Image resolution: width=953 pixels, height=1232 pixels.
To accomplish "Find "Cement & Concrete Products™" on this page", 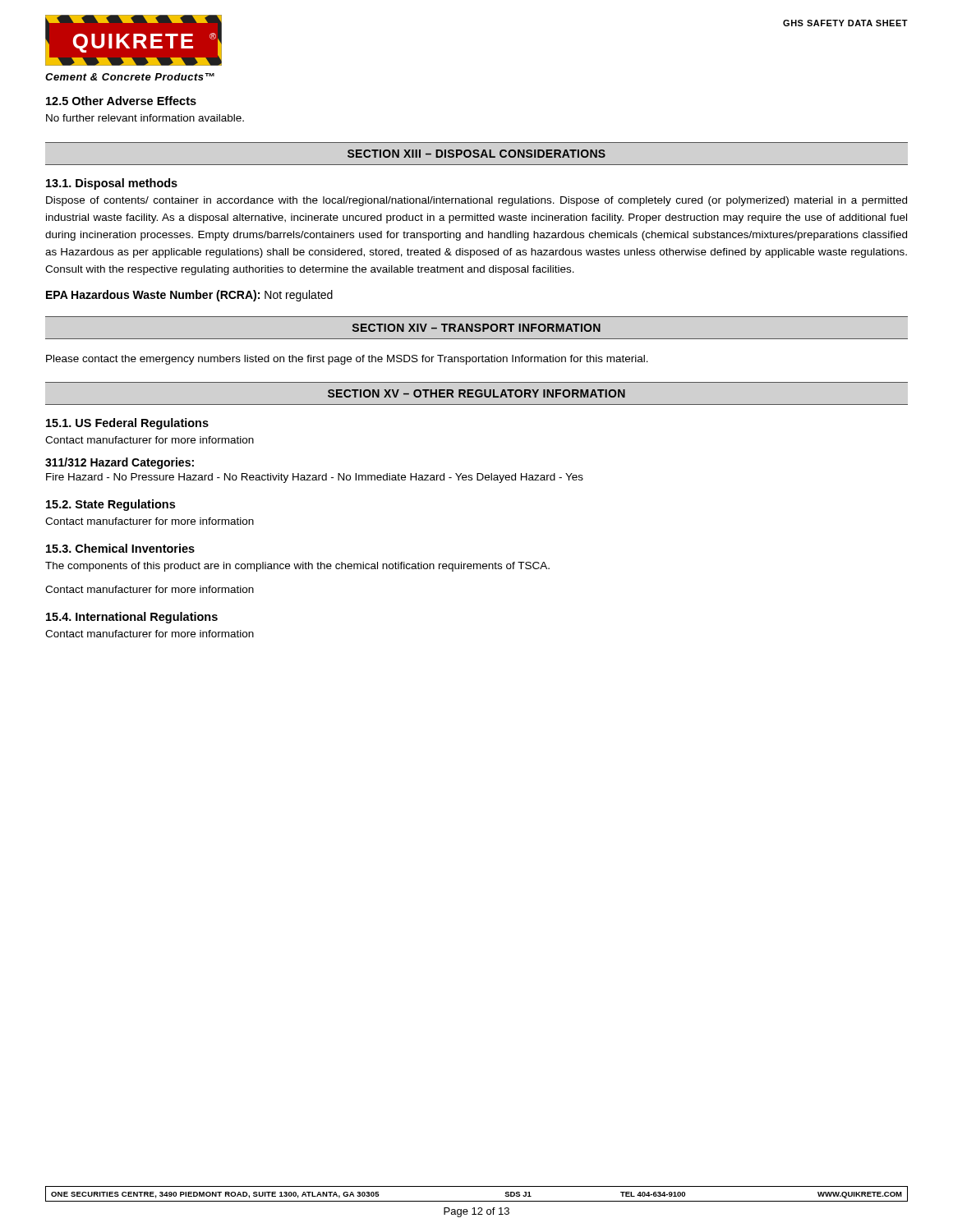I will [130, 77].
